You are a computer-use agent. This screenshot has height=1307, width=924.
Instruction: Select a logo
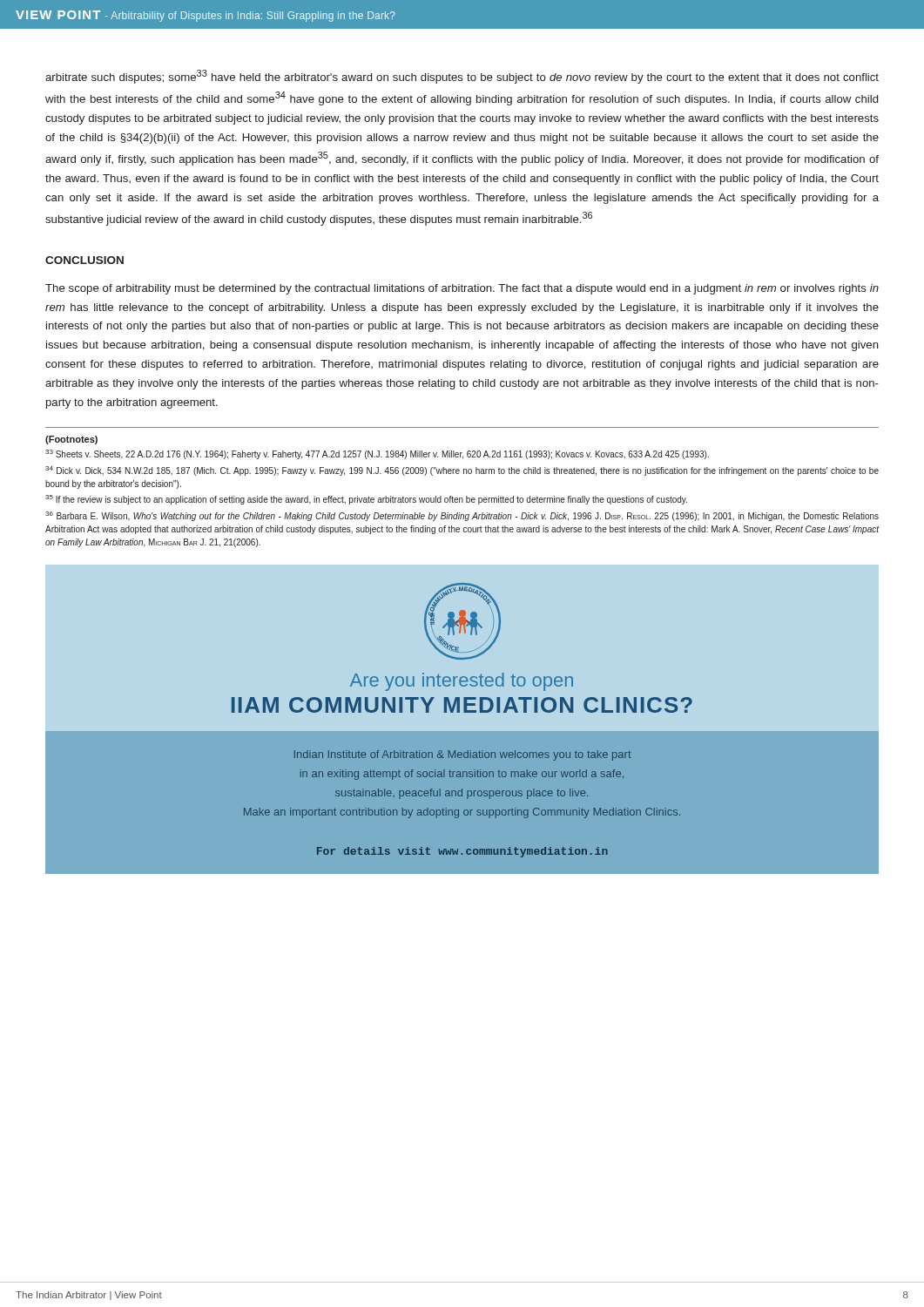[462, 623]
